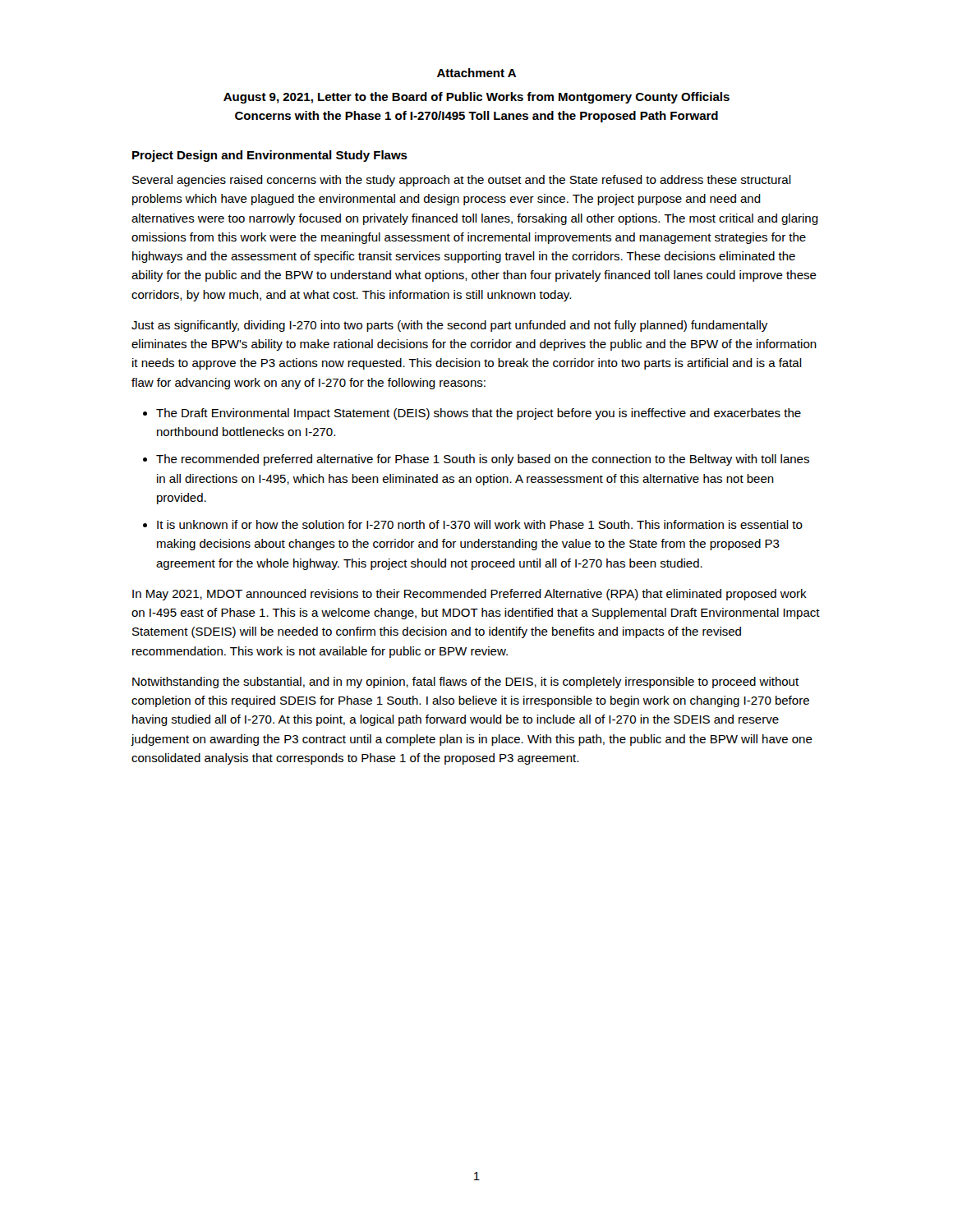Locate the block starting "Several agencies raised"
Image resolution: width=953 pixels, height=1232 pixels.
pos(475,237)
